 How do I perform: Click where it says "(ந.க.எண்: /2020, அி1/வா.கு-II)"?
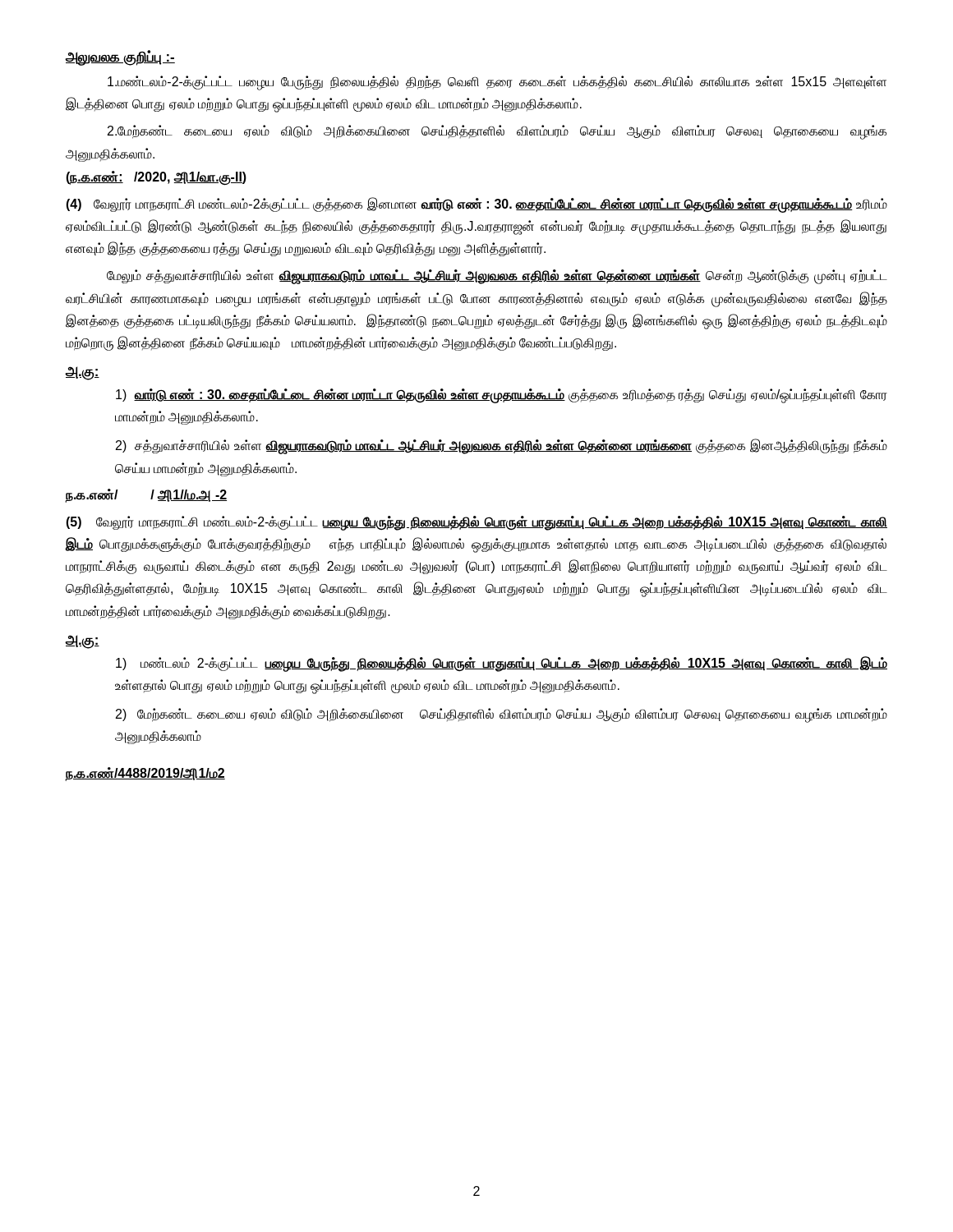(156, 177)
